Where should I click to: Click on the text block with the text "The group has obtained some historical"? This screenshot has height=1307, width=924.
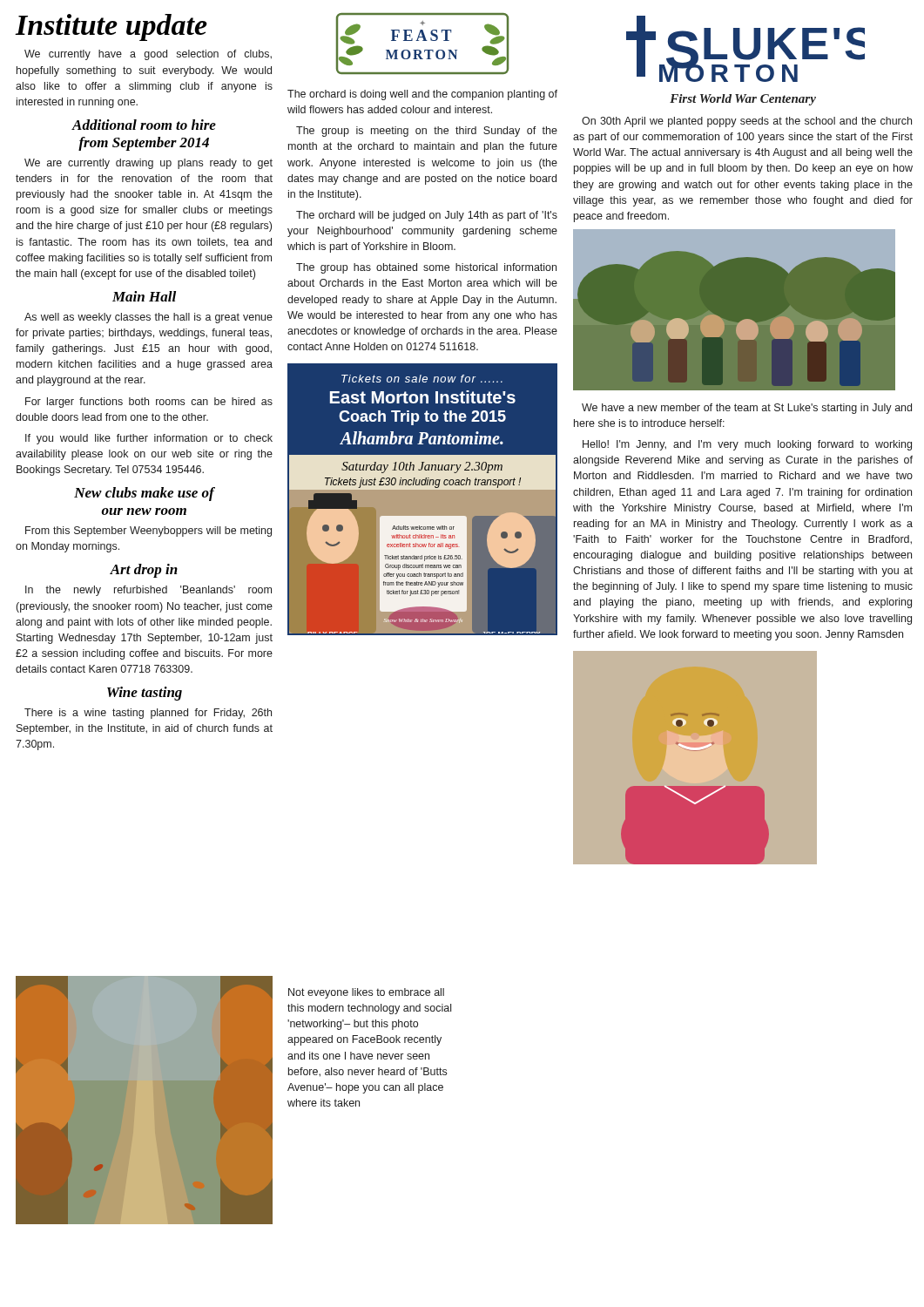click(422, 307)
